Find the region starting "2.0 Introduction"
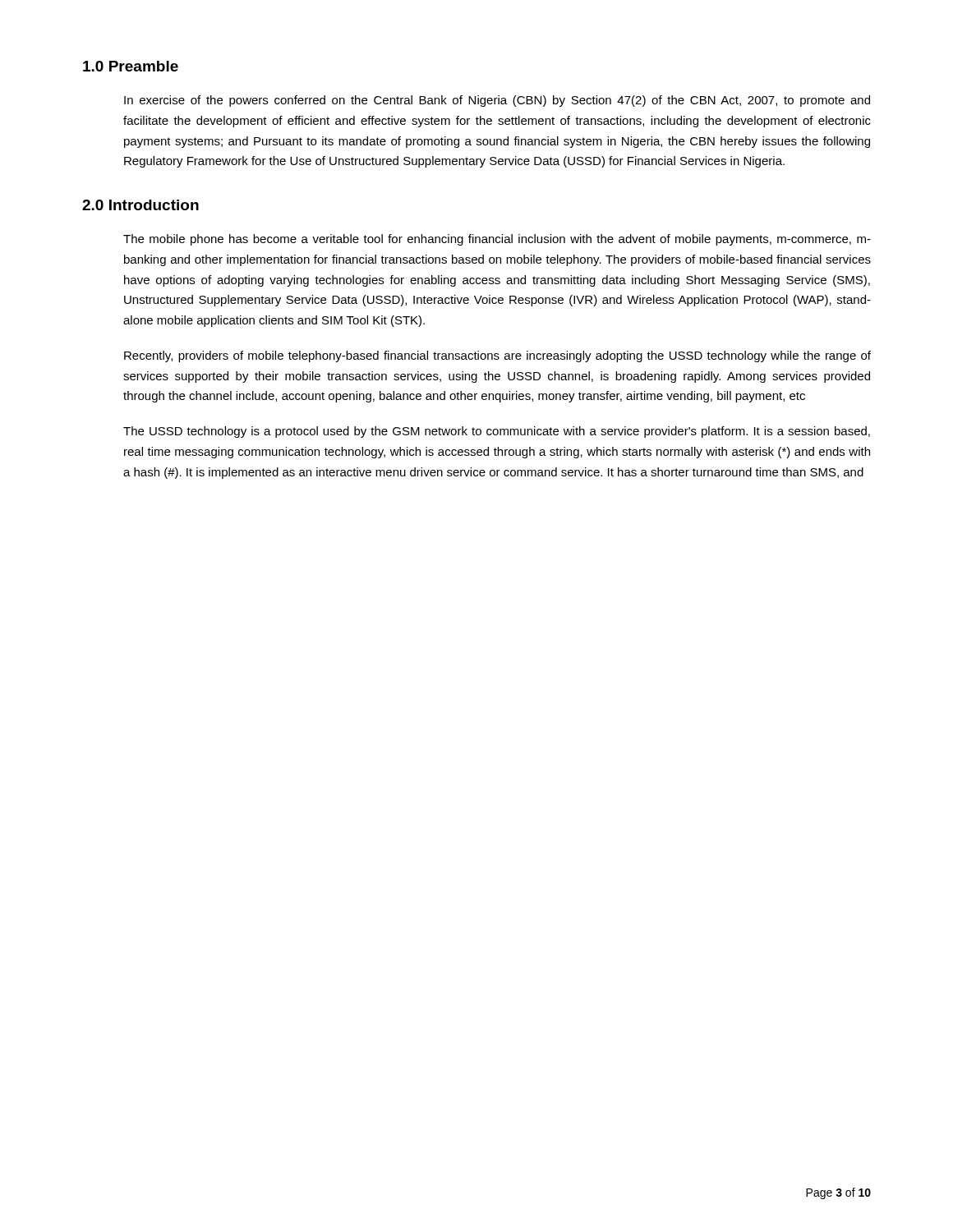 coord(141,205)
